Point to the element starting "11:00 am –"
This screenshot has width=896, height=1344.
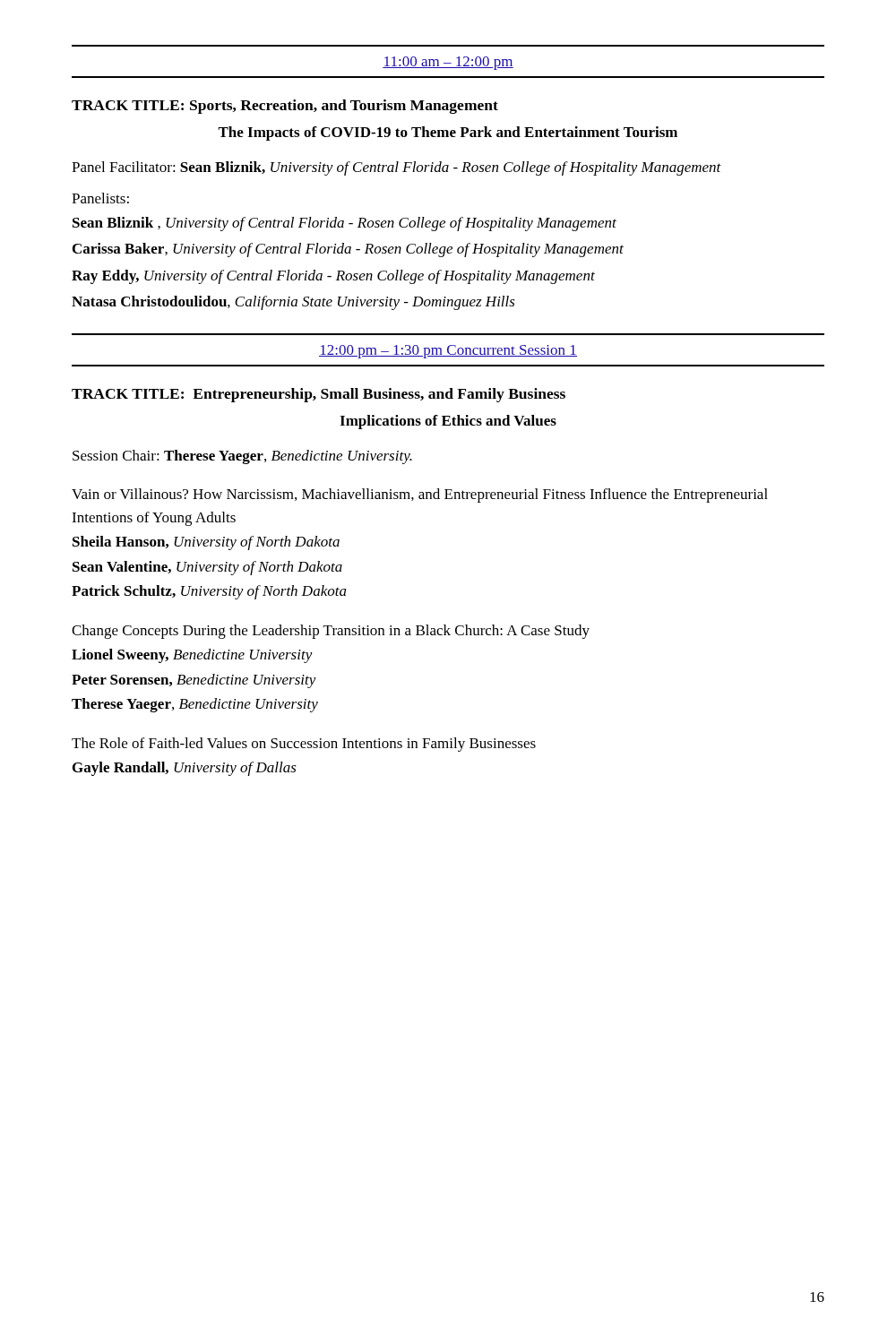click(x=448, y=61)
